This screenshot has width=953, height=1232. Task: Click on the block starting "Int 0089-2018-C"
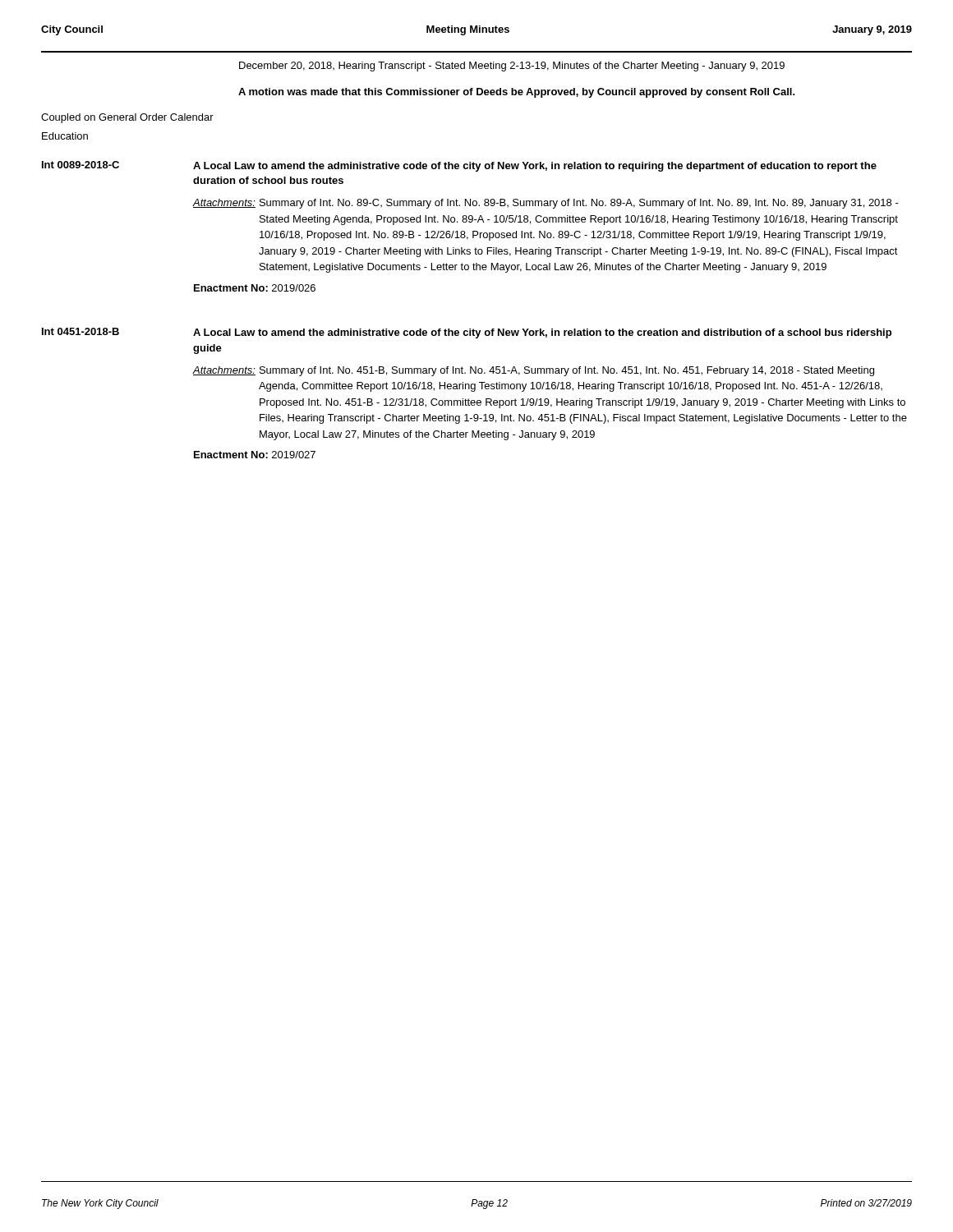(x=80, y=165)
